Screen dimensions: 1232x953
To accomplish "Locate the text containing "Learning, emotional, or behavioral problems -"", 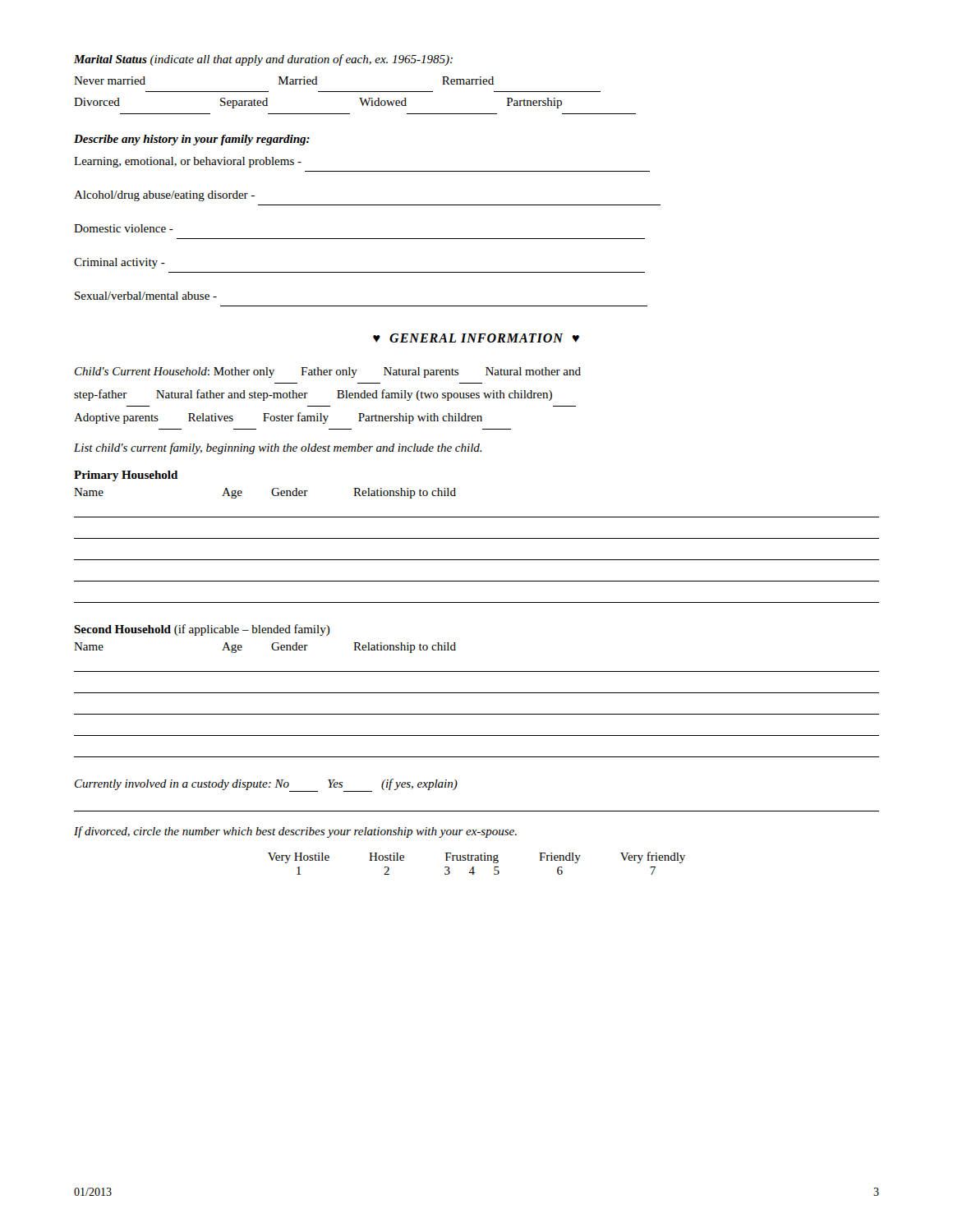I will 362,161.
